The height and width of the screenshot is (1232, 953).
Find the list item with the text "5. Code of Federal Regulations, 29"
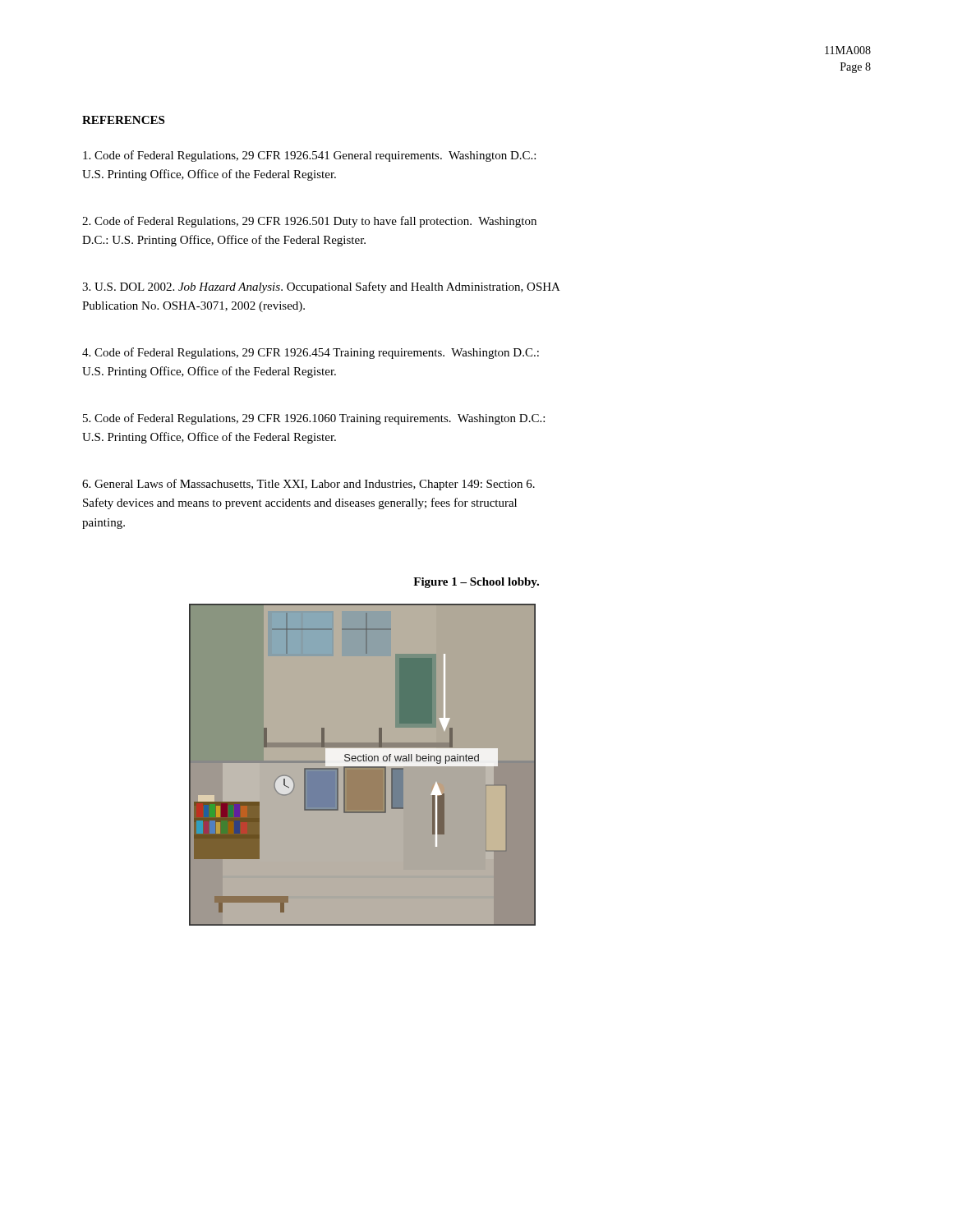click(x=314, y=428)
